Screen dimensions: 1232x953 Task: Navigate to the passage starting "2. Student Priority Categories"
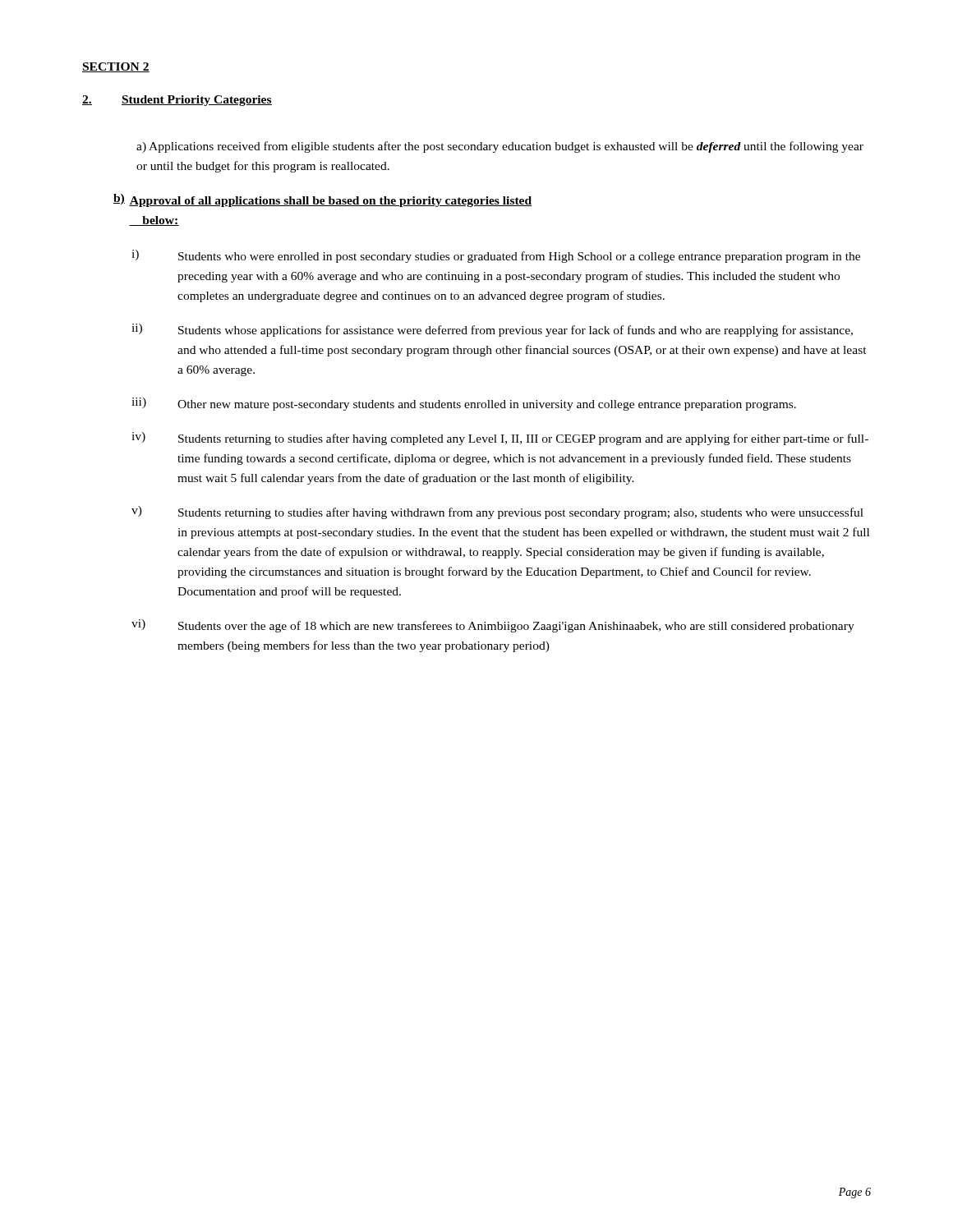[177, 99]
